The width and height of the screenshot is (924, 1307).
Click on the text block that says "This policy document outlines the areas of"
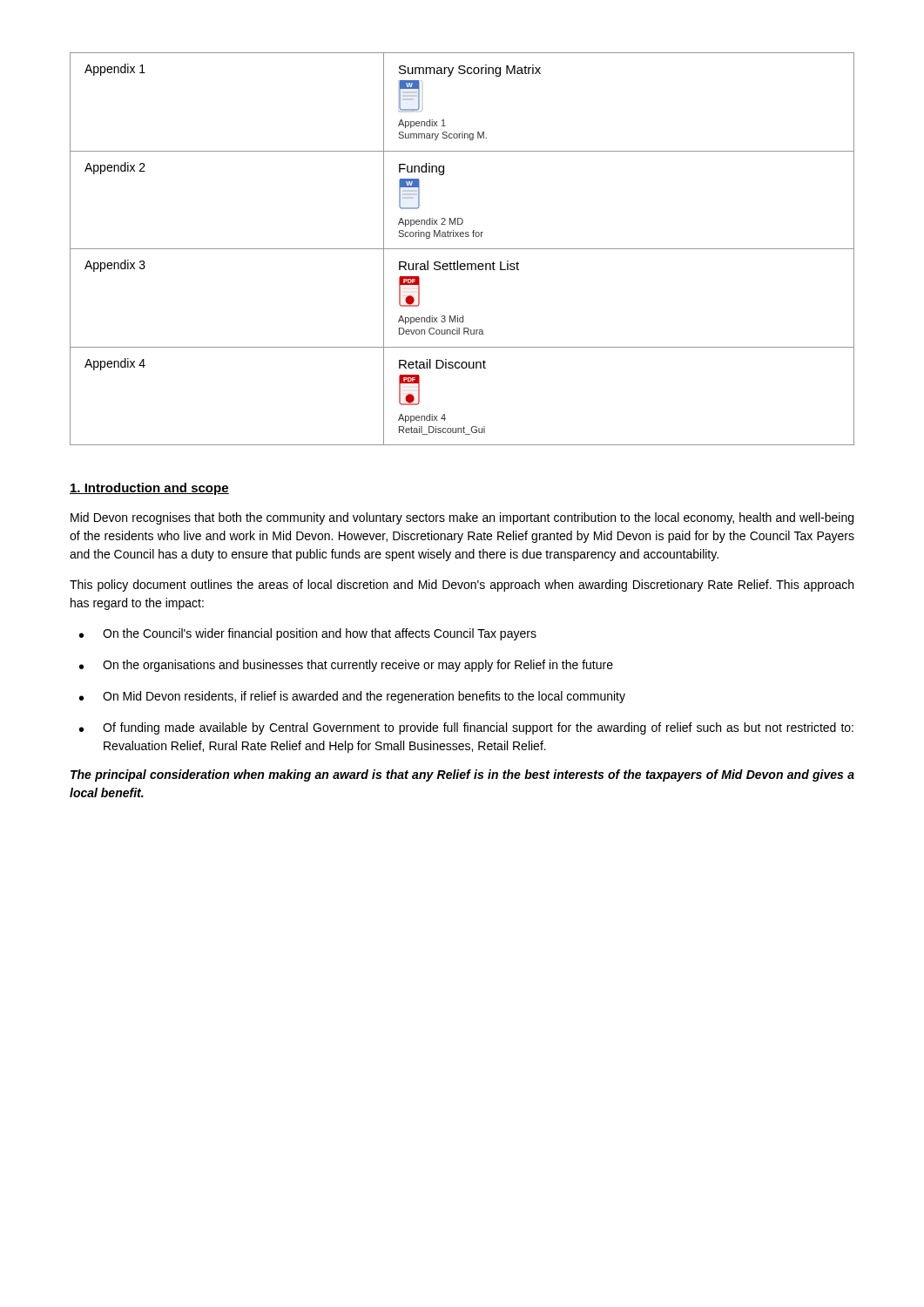[x=462, y=595]
